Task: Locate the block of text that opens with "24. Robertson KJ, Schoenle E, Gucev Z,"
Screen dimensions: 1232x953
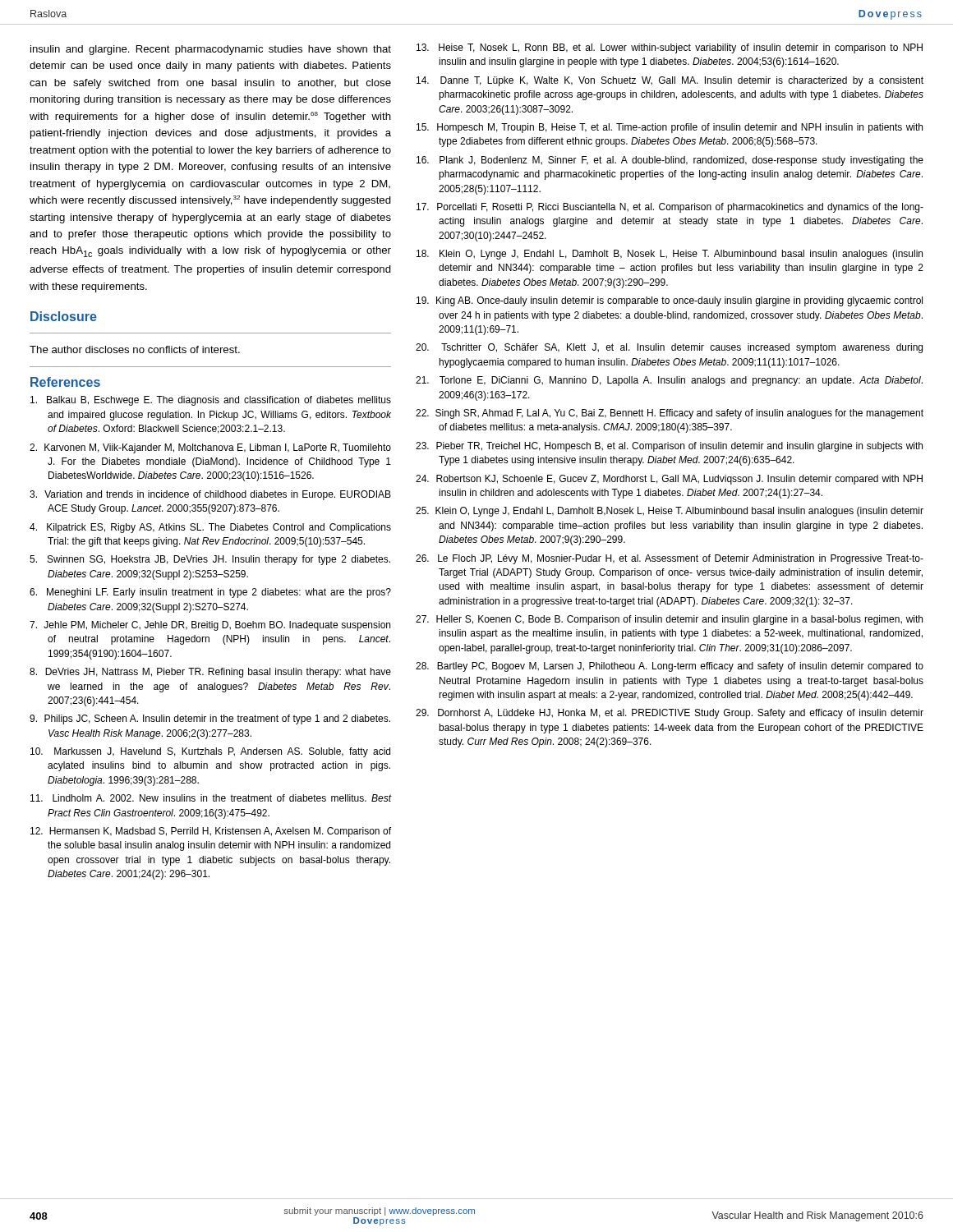Action: (x=670, y=486)
